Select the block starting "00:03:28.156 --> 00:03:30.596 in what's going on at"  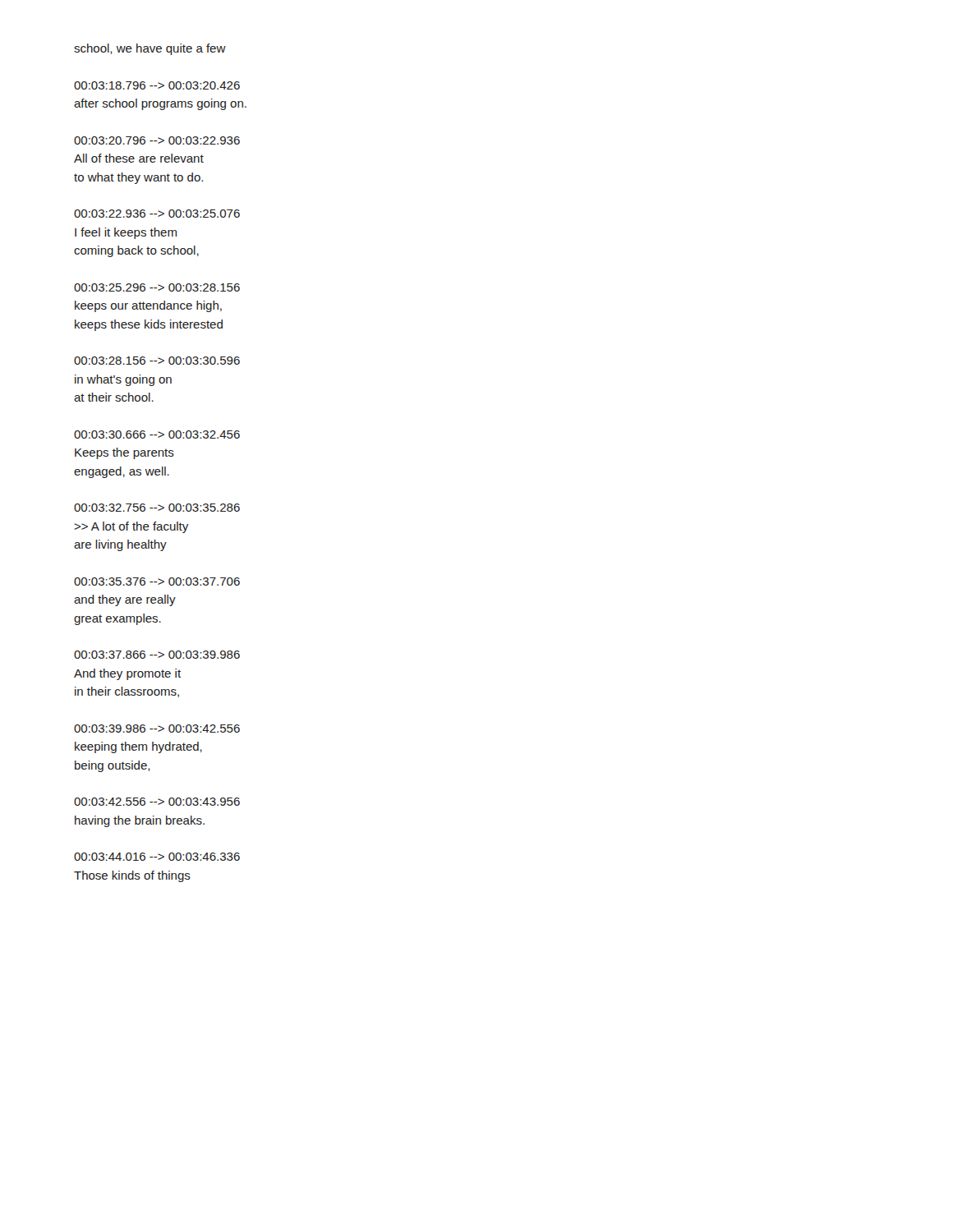tap(157, 361)
